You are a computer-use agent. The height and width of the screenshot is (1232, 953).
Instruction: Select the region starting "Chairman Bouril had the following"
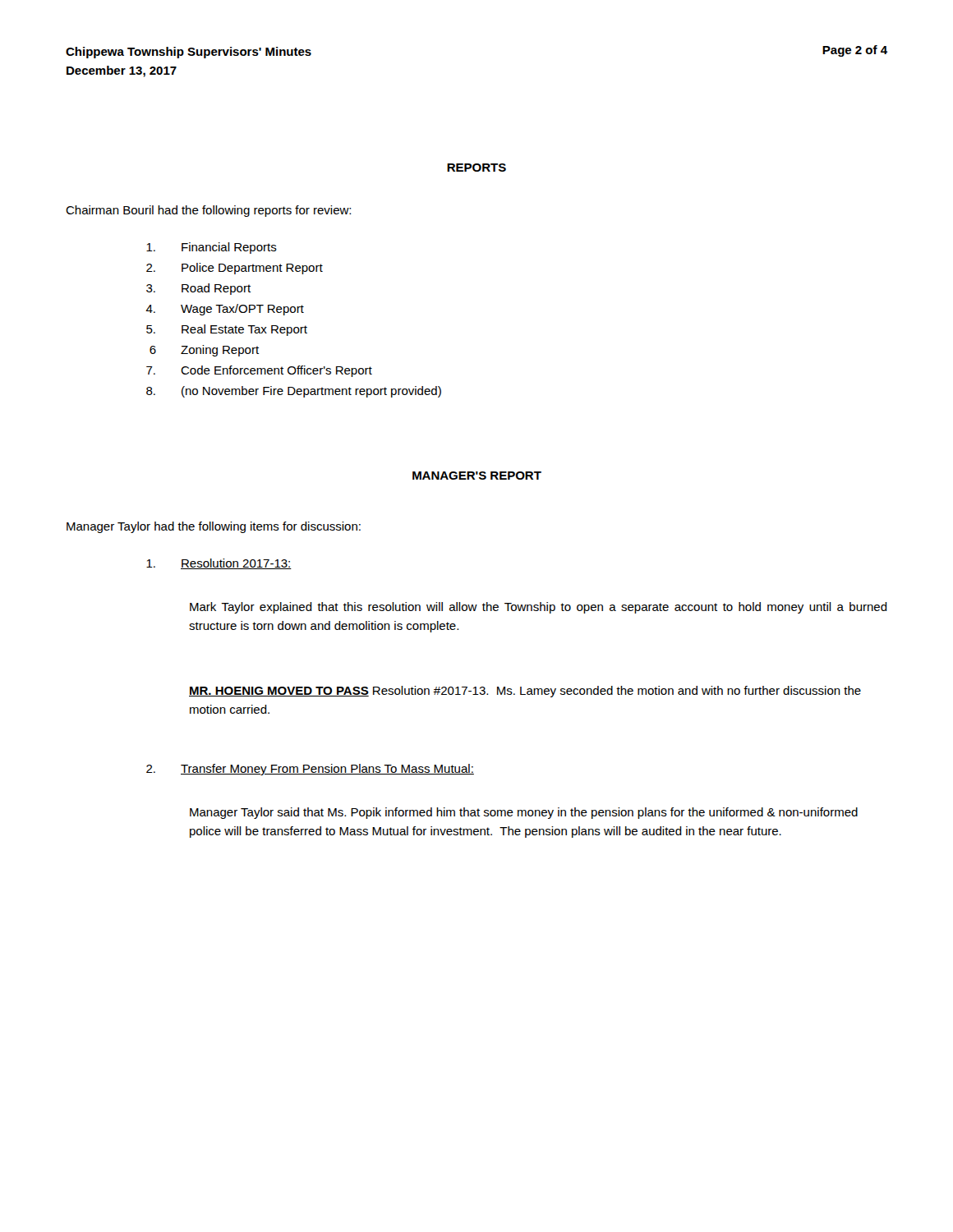(209, 210)
